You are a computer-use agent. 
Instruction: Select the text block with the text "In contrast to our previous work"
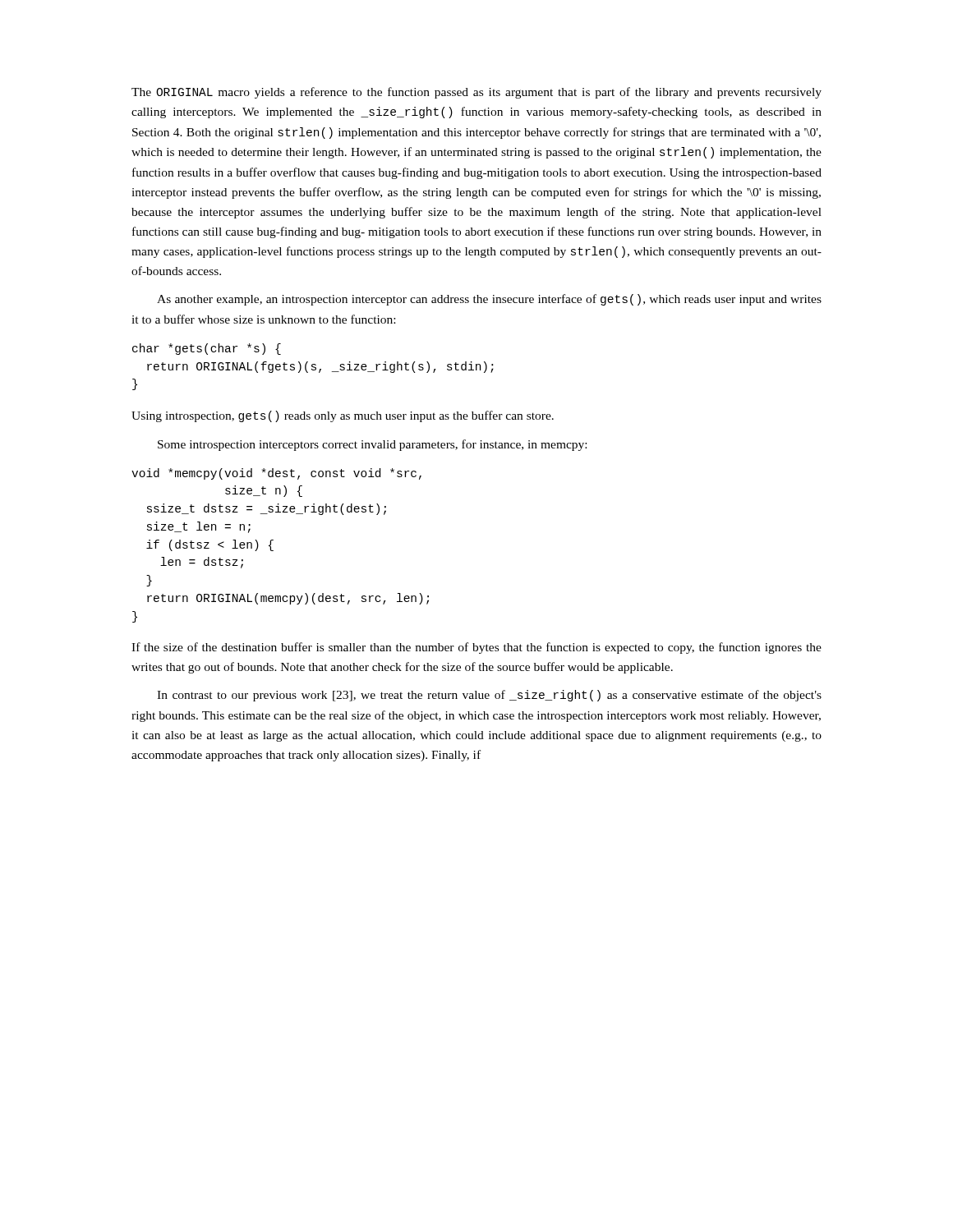476,725
